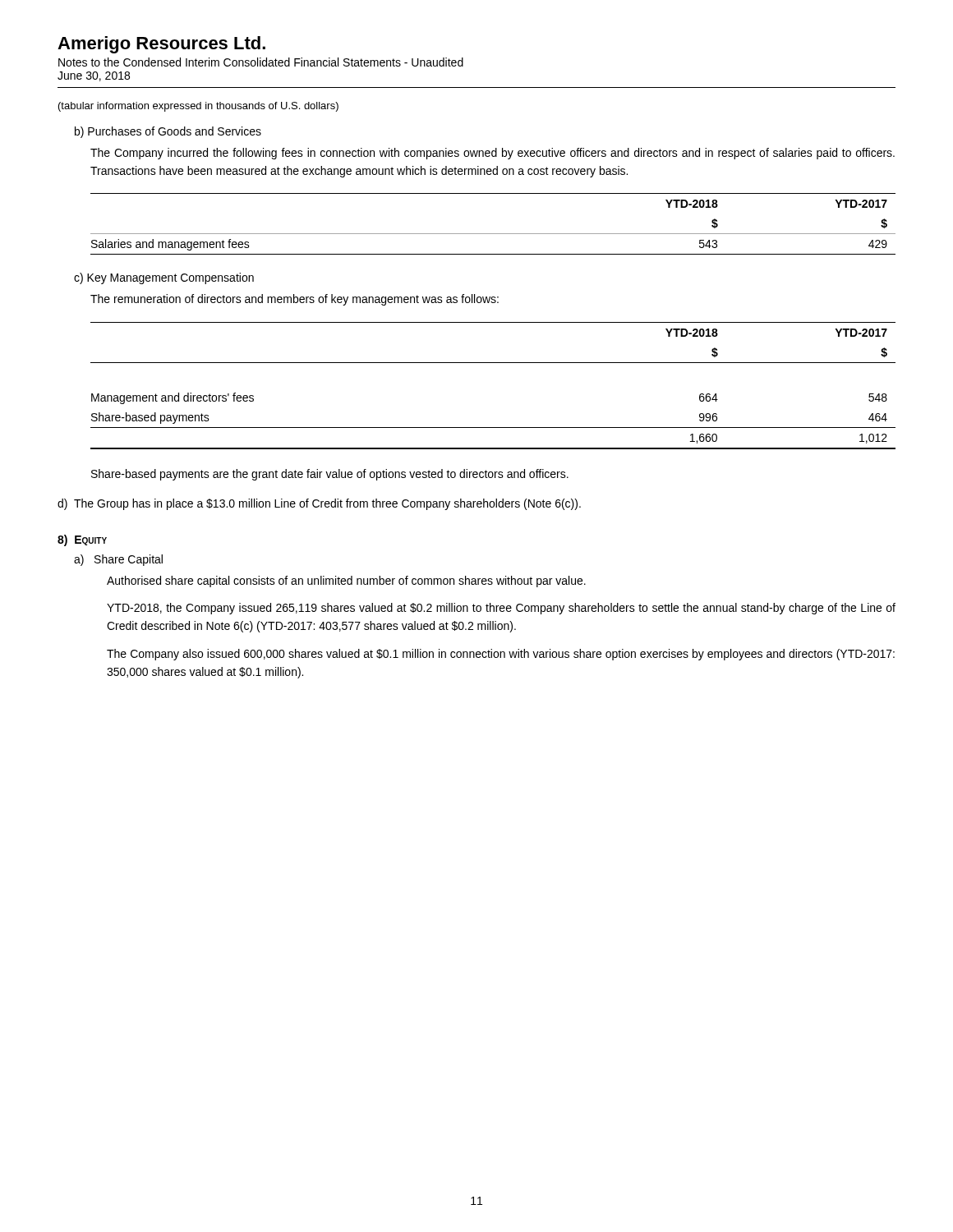Image resolution: width=953 pixels, height=1232 pixels.
Task: Navigate to the element starting "Amerigo Resources Ltd."
Action: click(x=162, y=43)
